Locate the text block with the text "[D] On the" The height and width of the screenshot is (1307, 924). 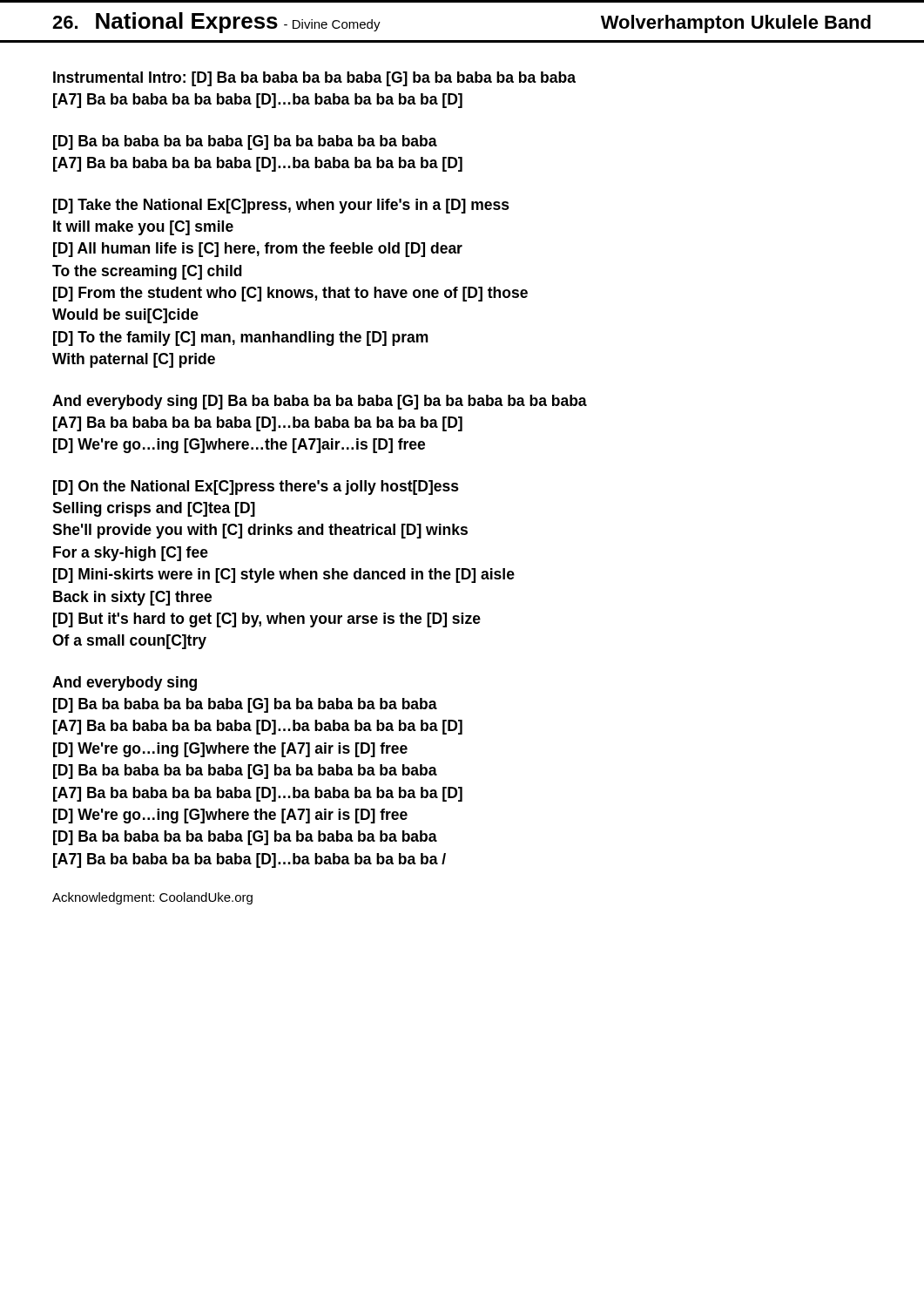[462, 564]
